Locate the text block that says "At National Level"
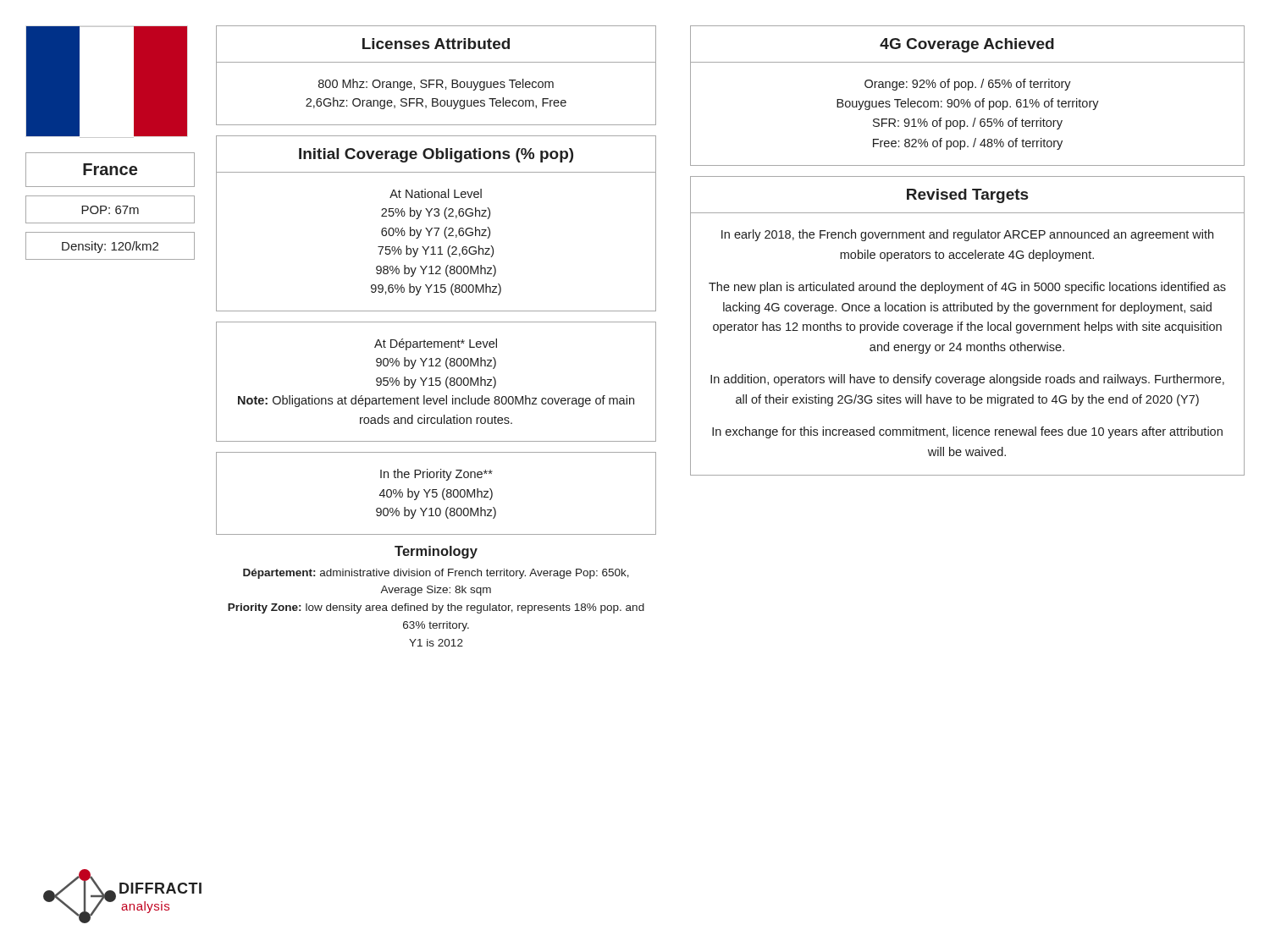Image resolution: width=1270 pixels, height=952 pixels. 436,241
